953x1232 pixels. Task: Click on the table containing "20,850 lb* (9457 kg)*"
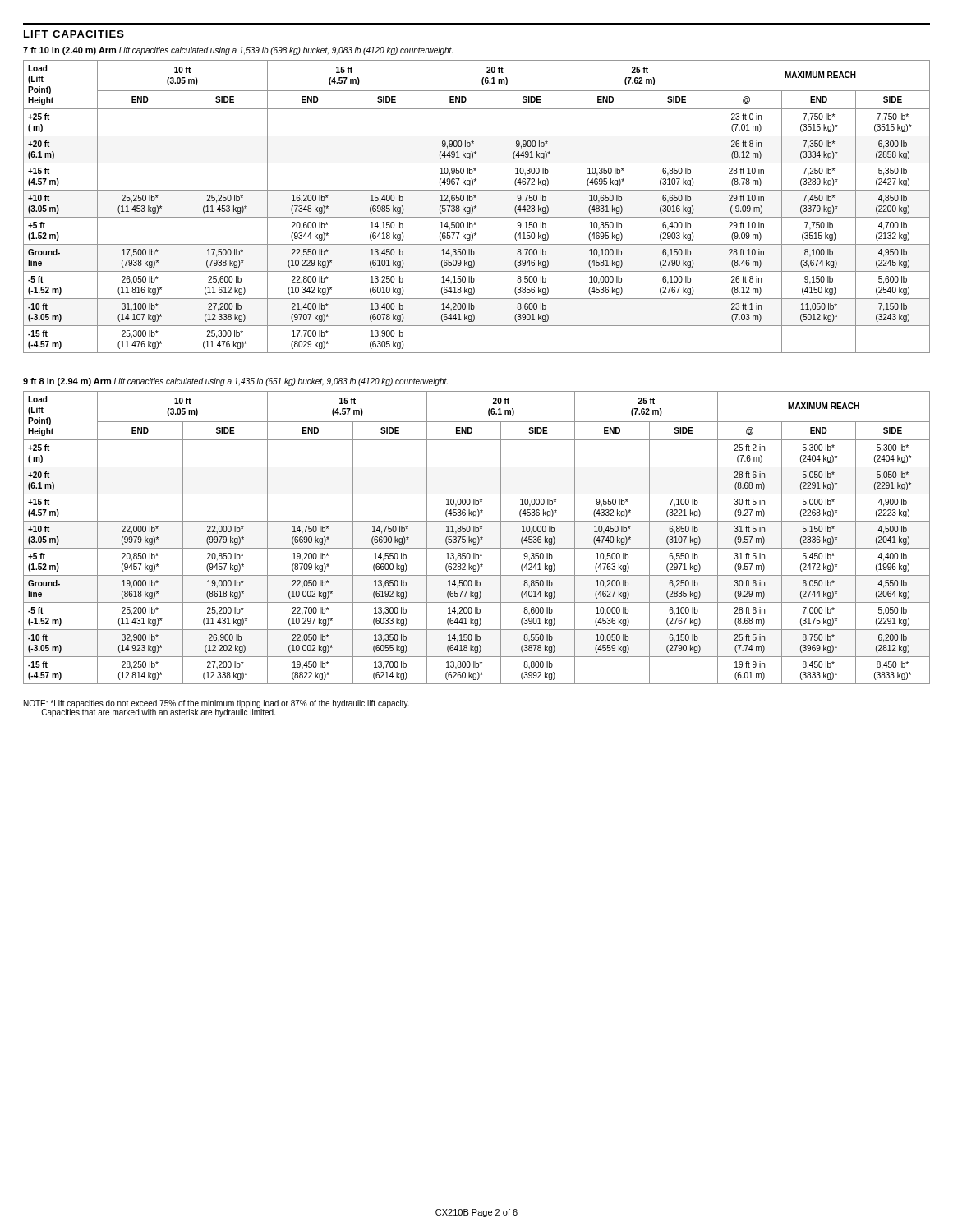pyautogui.click(x=476, y=538)
